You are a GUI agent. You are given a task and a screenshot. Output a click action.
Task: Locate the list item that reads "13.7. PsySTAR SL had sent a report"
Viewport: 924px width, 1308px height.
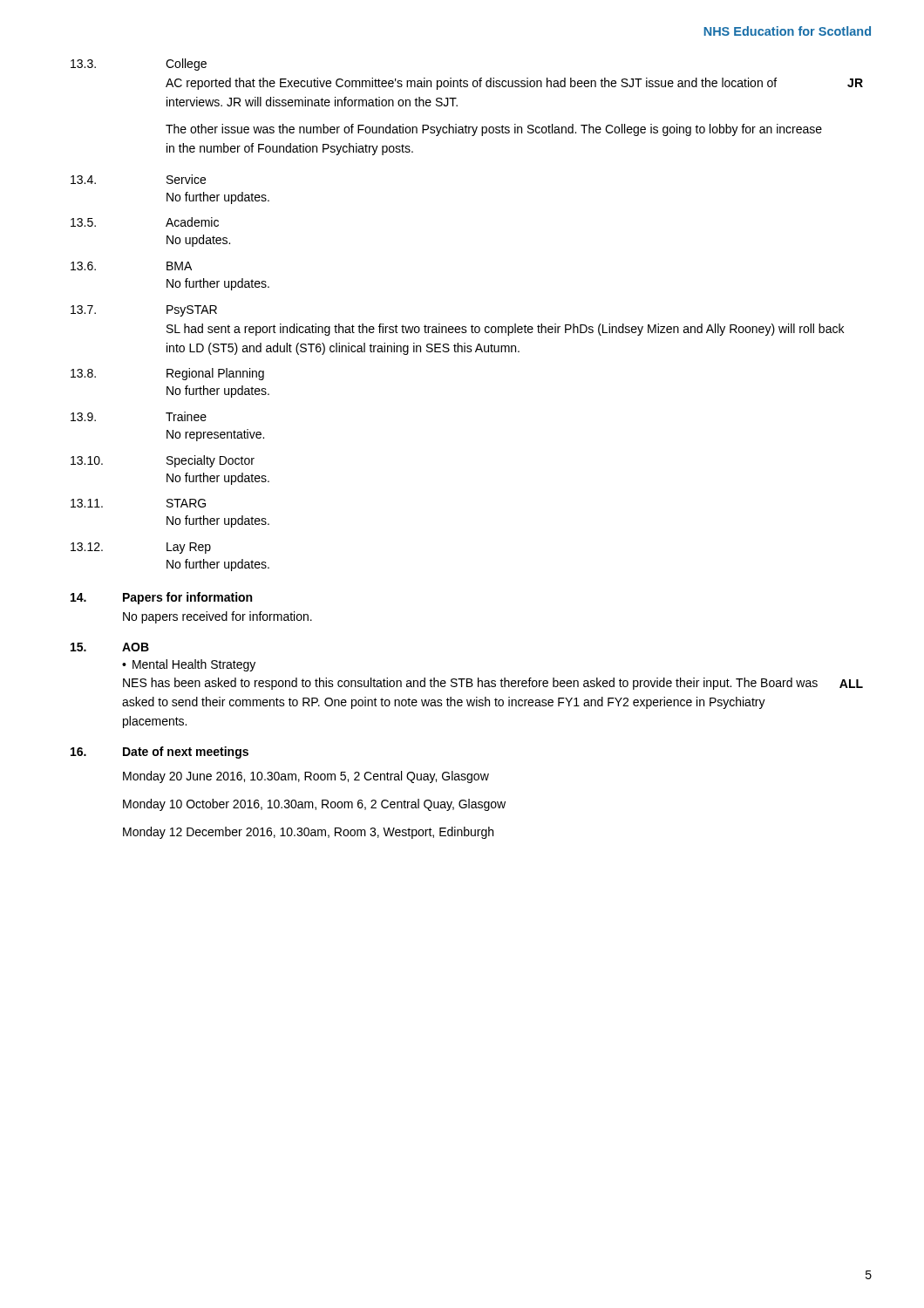pos(466,330)
